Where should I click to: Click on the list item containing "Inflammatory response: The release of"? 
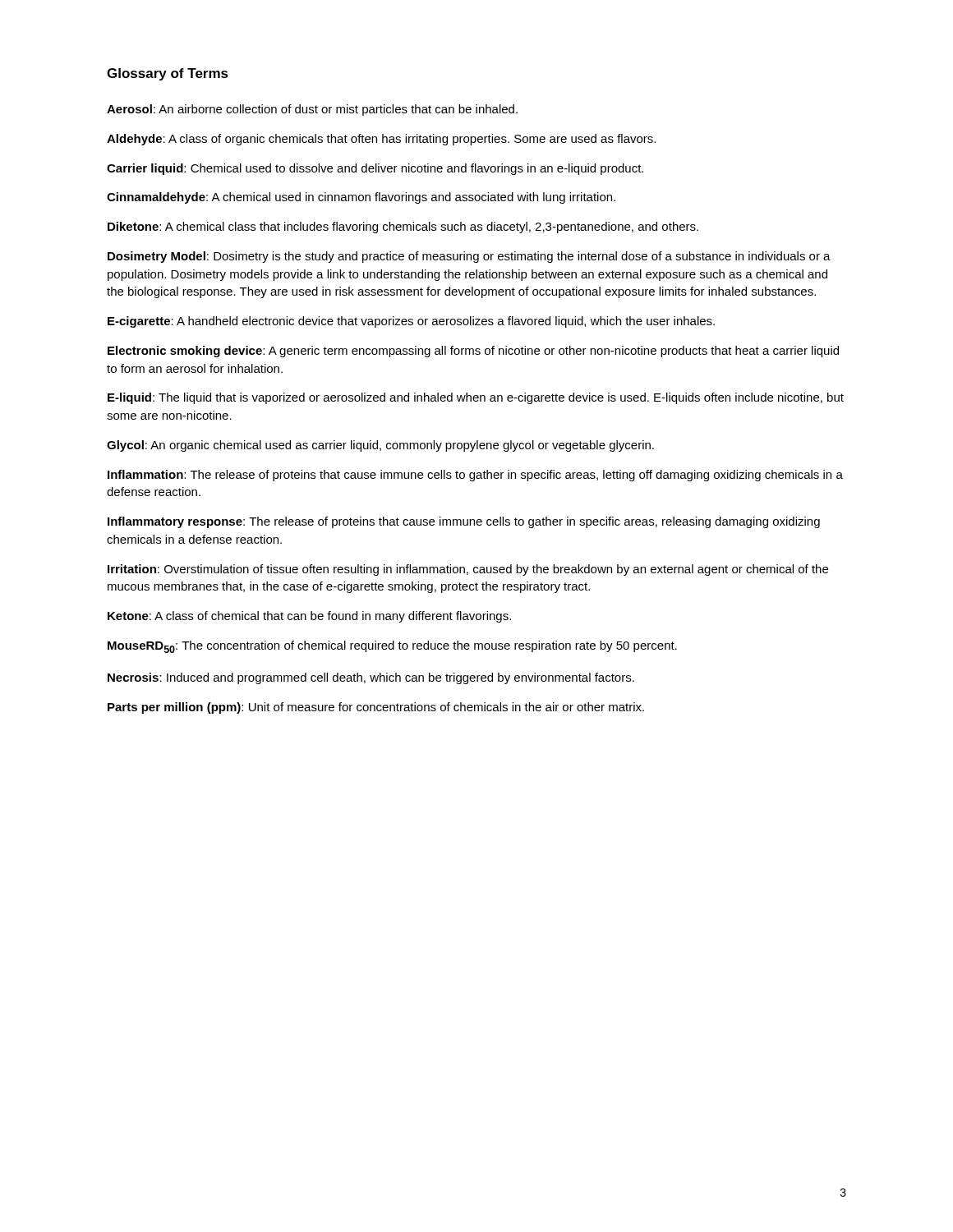[464, 530]
